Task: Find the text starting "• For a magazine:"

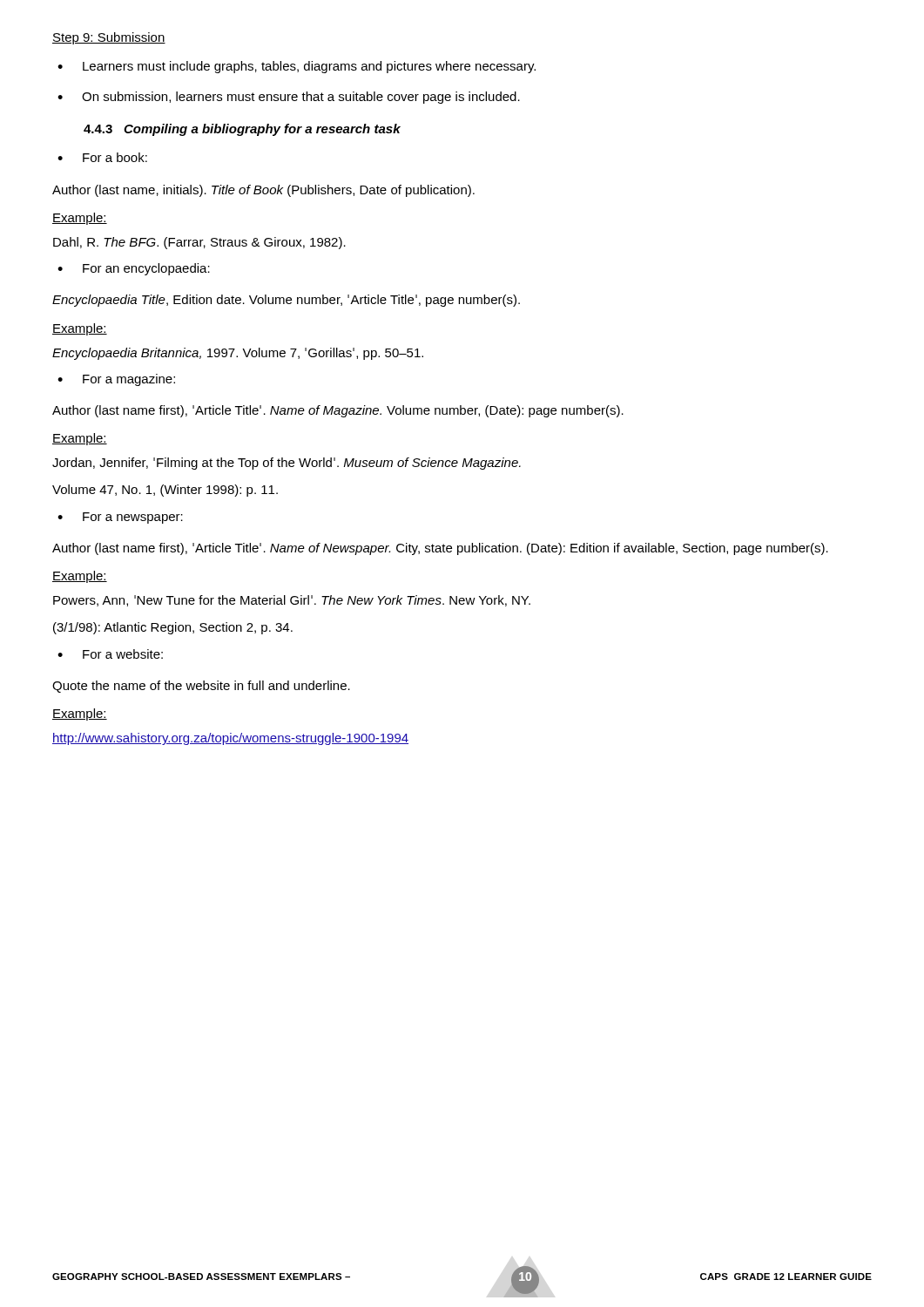Action: coord(116,380)
